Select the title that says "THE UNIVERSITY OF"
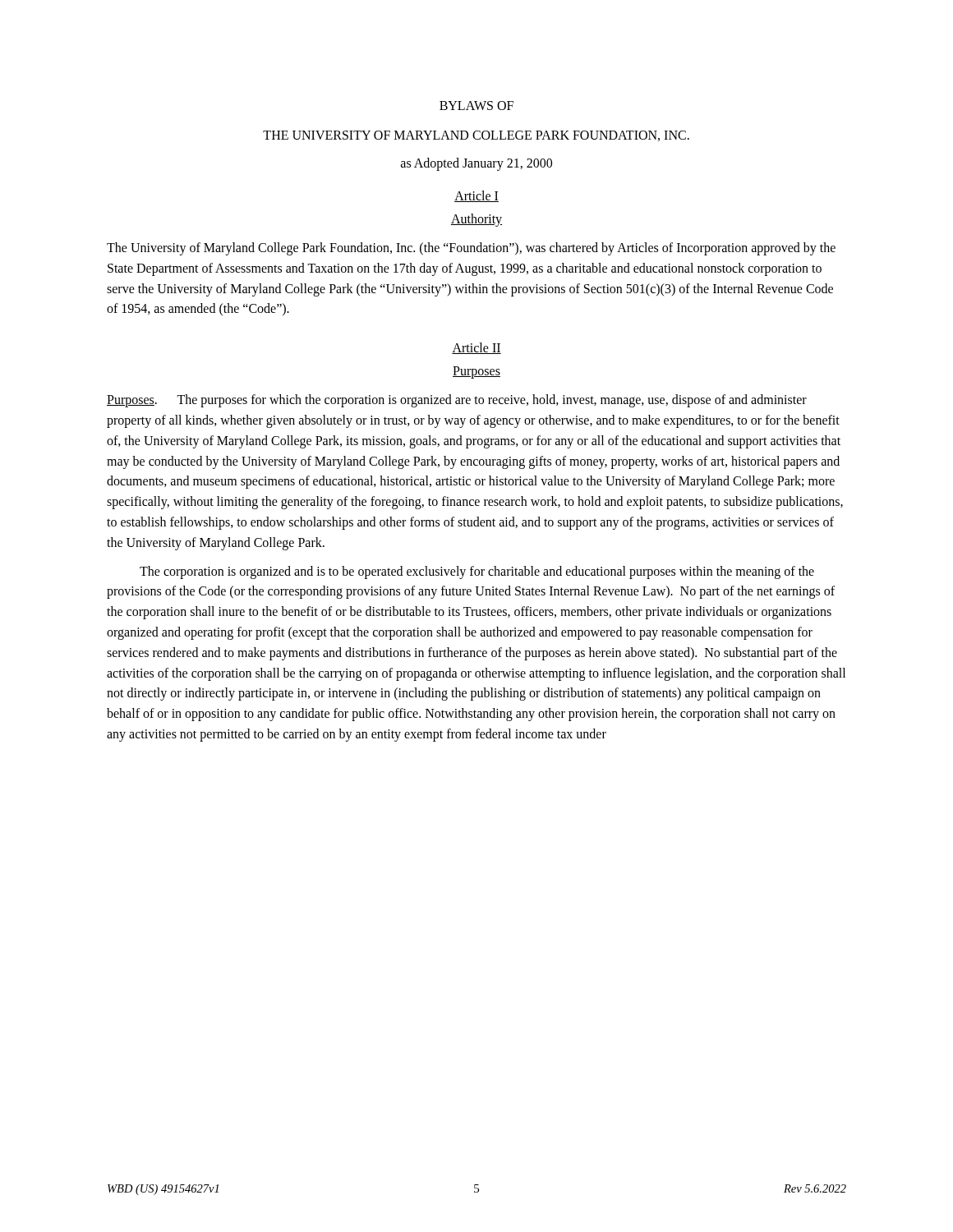 [x=476, y=135]
